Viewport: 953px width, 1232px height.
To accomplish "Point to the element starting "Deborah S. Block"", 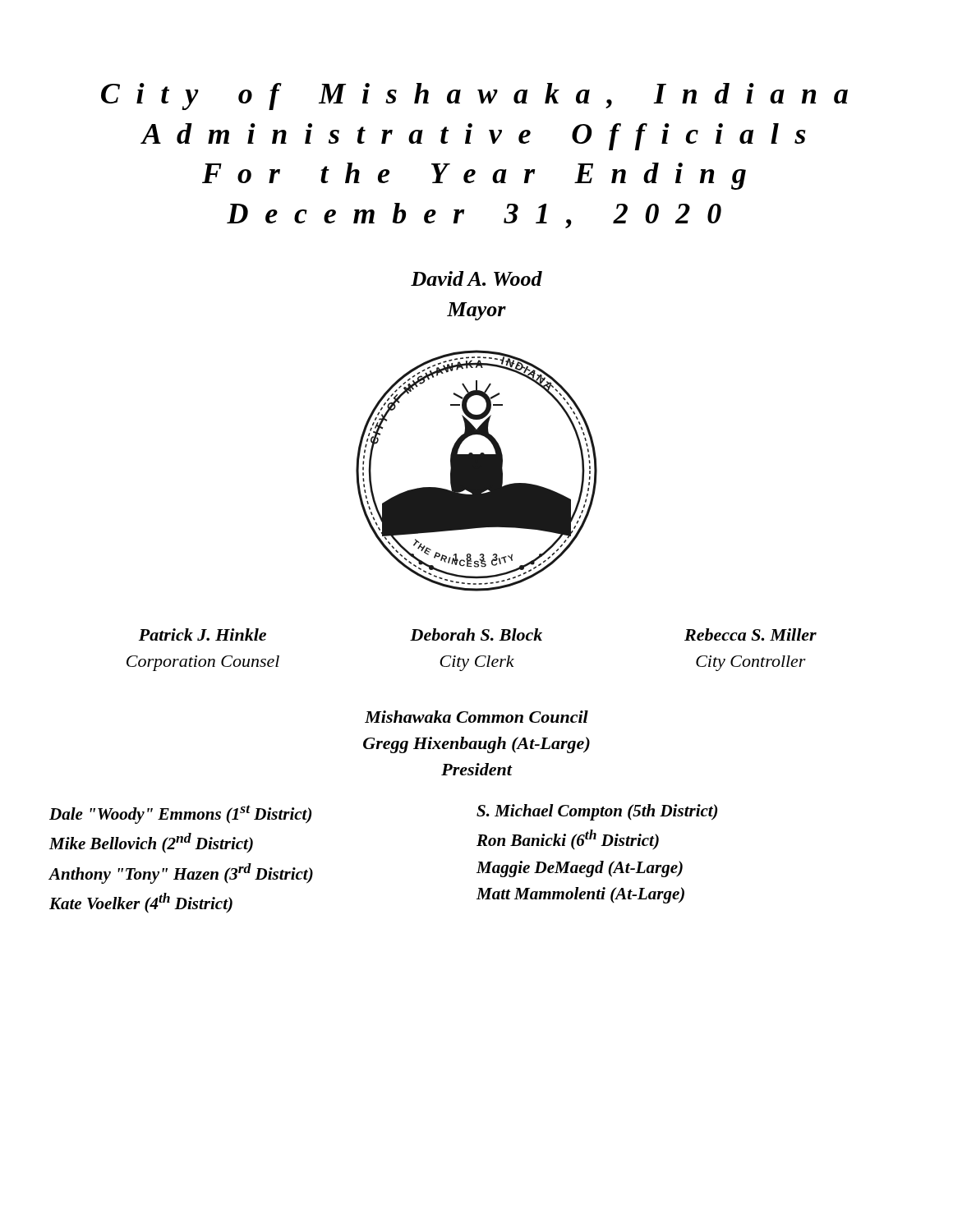I will click(476, 648).
